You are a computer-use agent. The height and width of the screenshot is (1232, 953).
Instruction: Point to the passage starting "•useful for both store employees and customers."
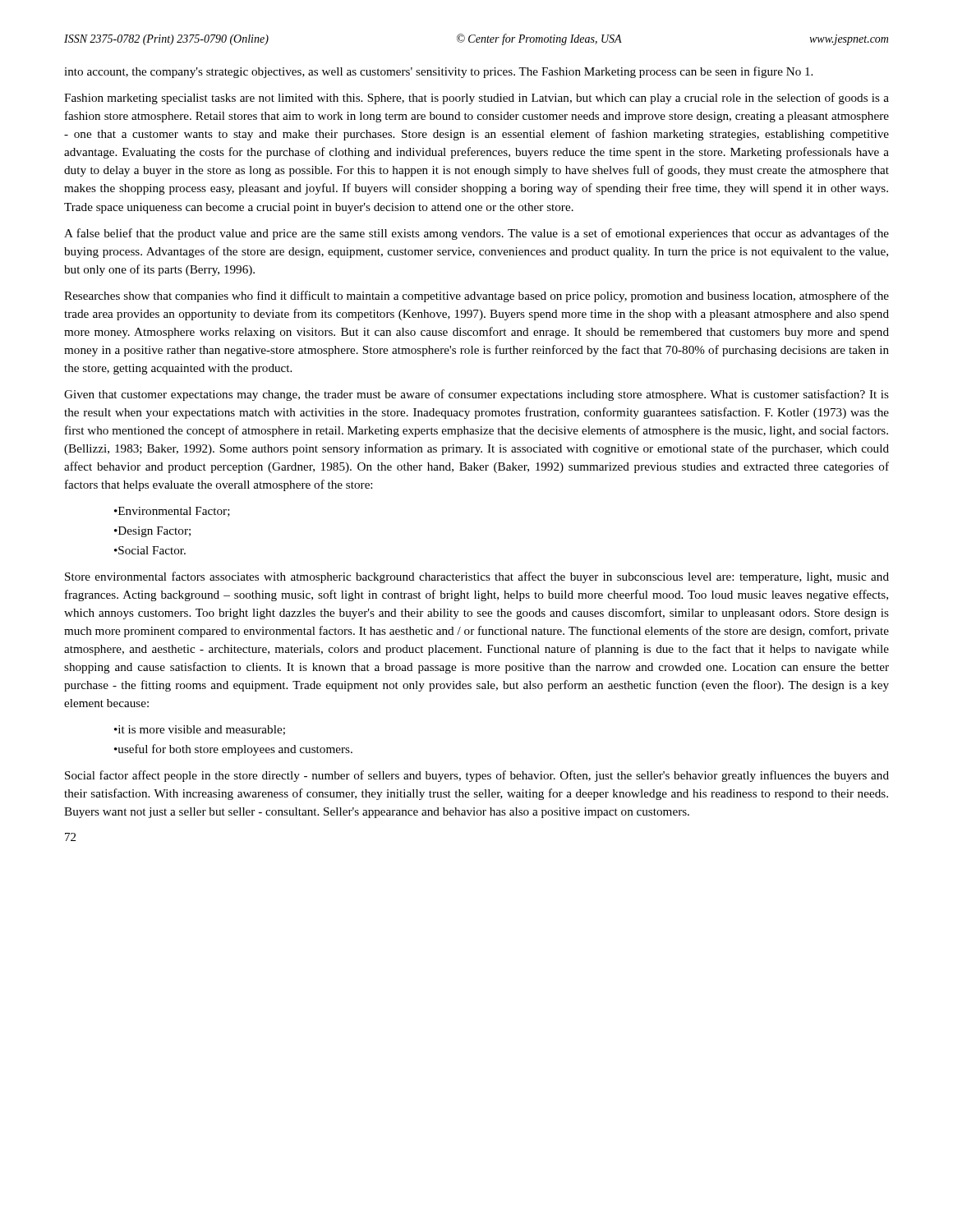pyautogui.click(x=233, y=749)
